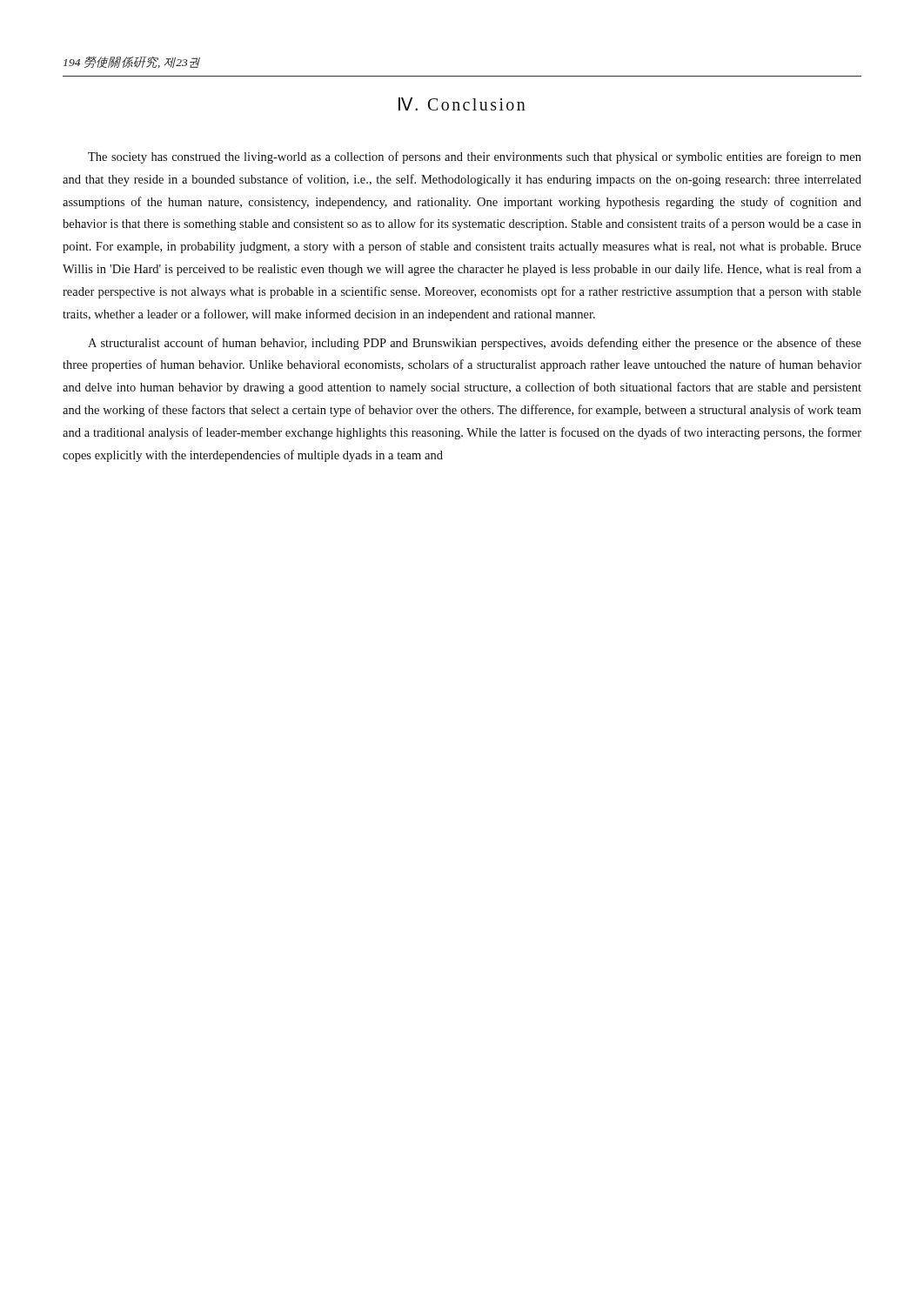Where does it say "Ⅳ. Conclusion"?

coord(462,104)
